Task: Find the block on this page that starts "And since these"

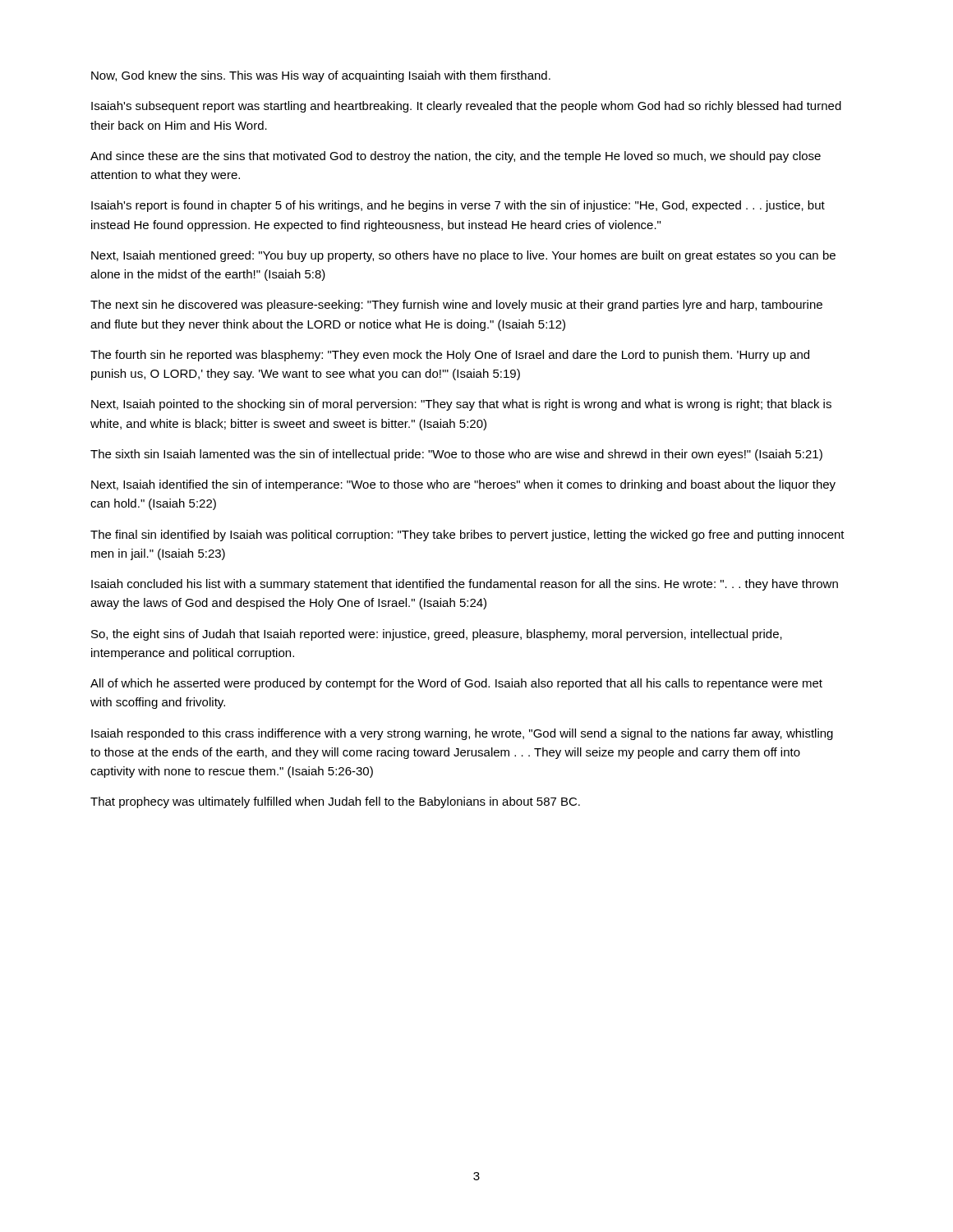Action: tap(456, 165)
